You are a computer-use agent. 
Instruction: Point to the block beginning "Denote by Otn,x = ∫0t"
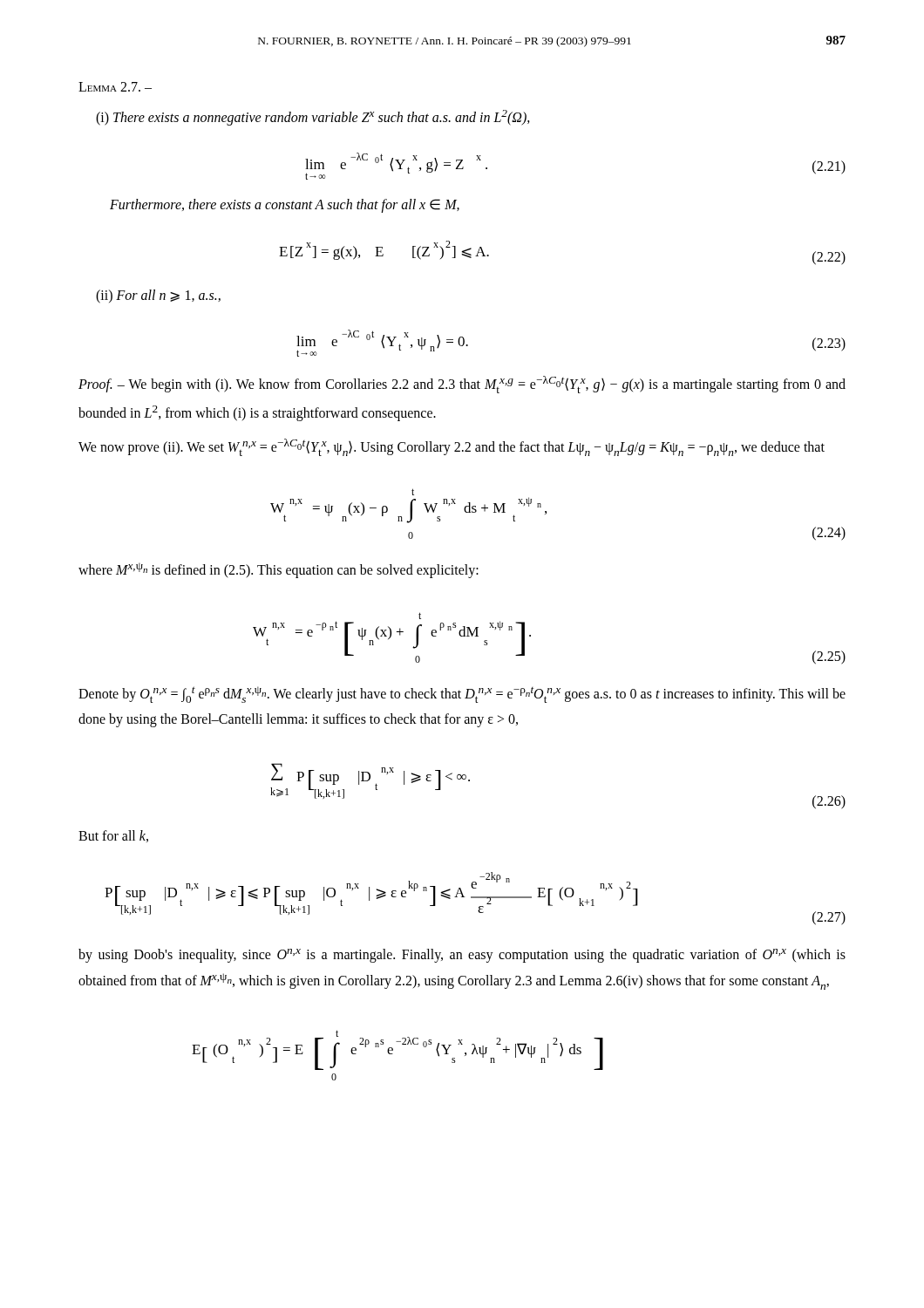(x=462, y=704)
